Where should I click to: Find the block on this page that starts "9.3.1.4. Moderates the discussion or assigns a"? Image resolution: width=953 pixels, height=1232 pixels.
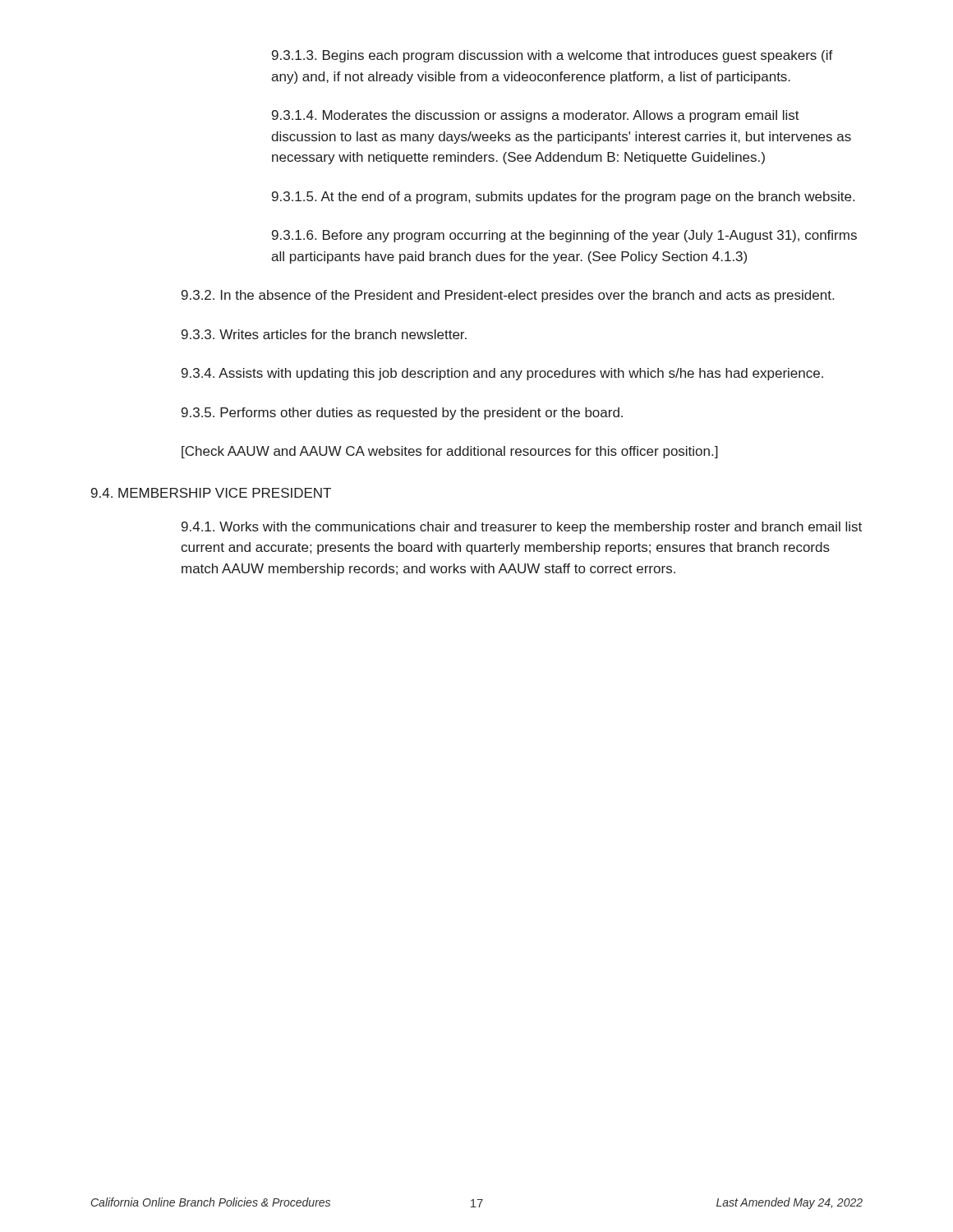tap(561, 136)
